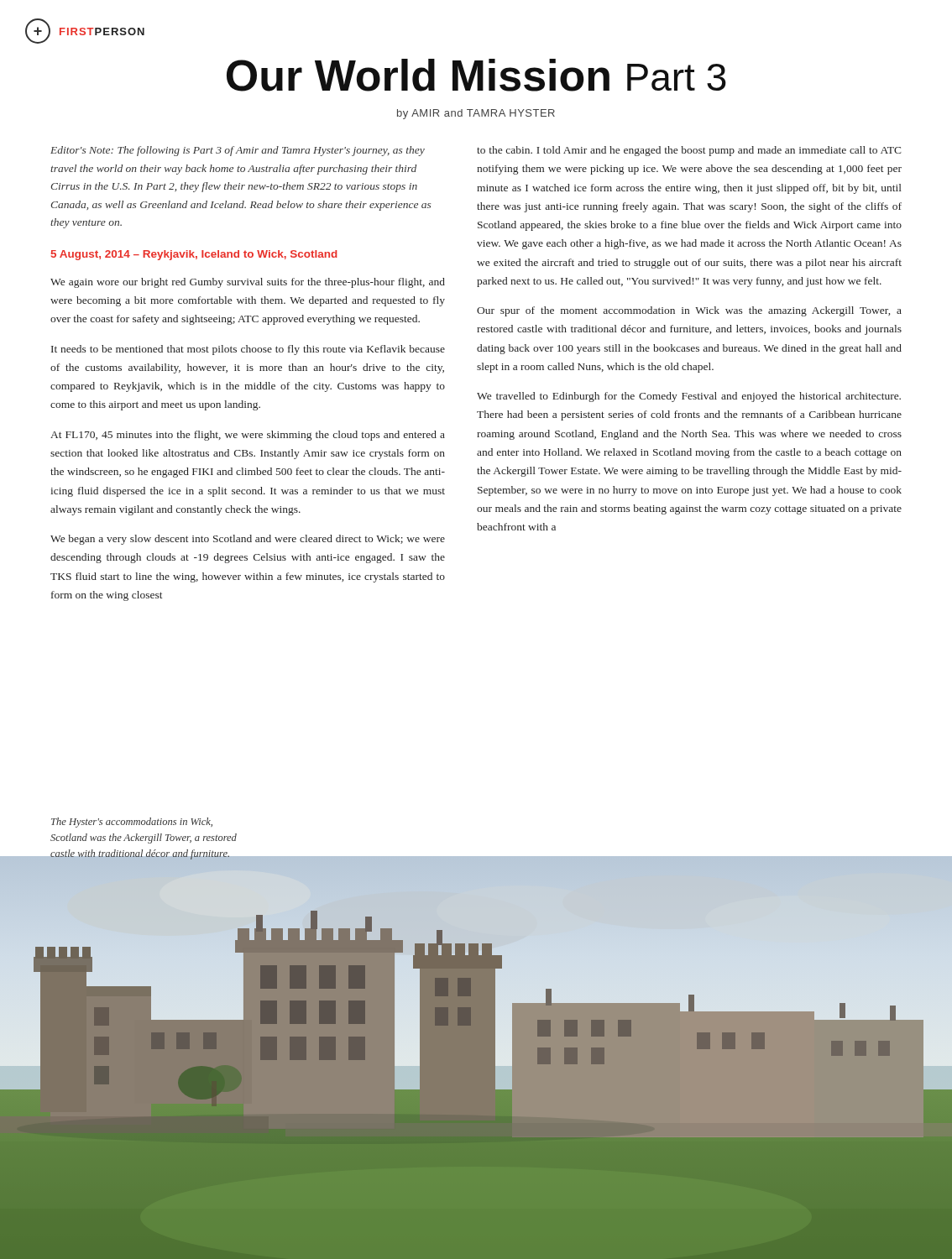Locate the block of text that opens with "We again wore our bright red Gumby"
Screen dimensions: 1259x952
pos(248,300)
